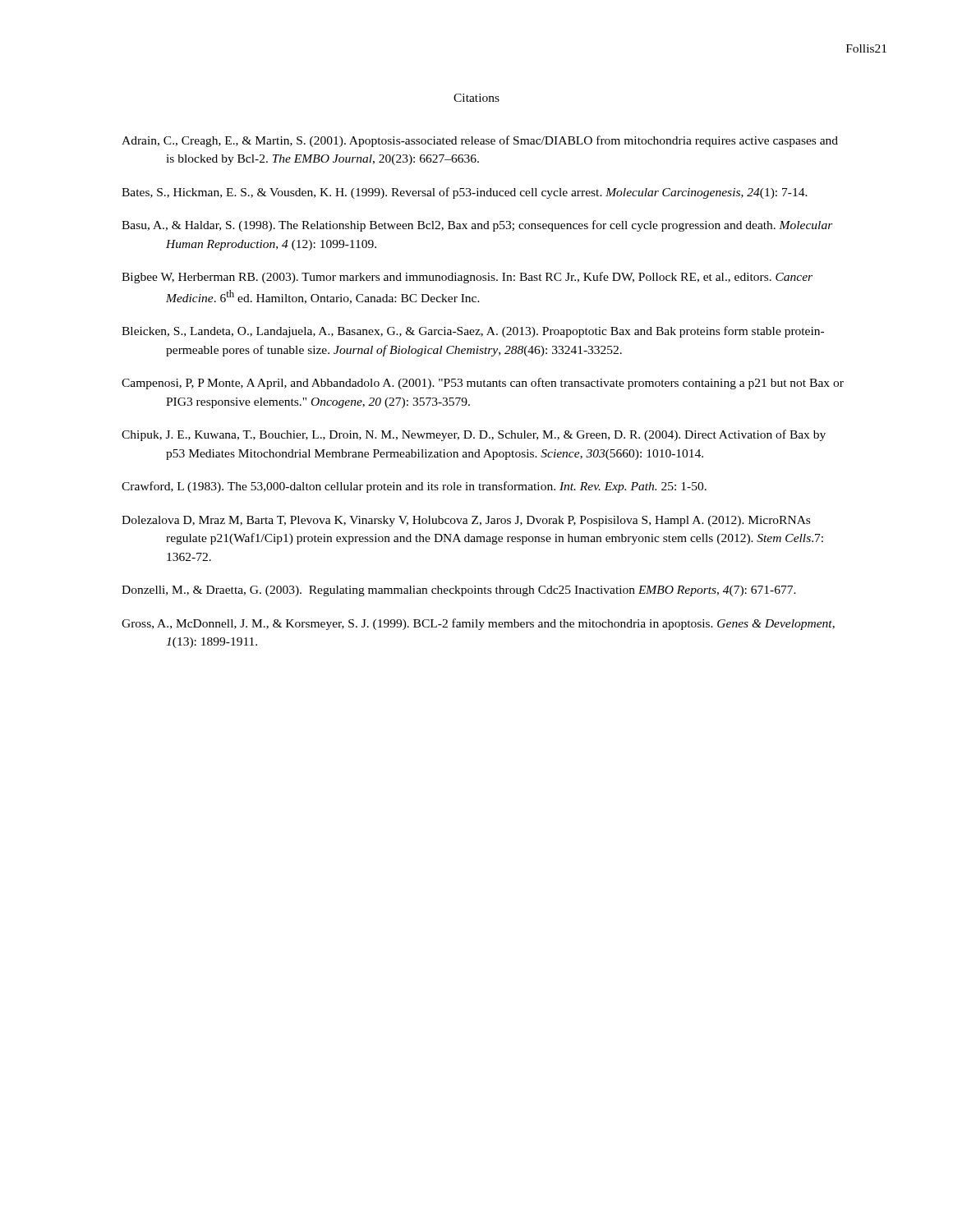The width and height of the screenshot is (953, 1232).
Task: Point to the element starting "Campenosi, P, P Monte, A April, and Abbandadolo"
Action: [483, 392]
